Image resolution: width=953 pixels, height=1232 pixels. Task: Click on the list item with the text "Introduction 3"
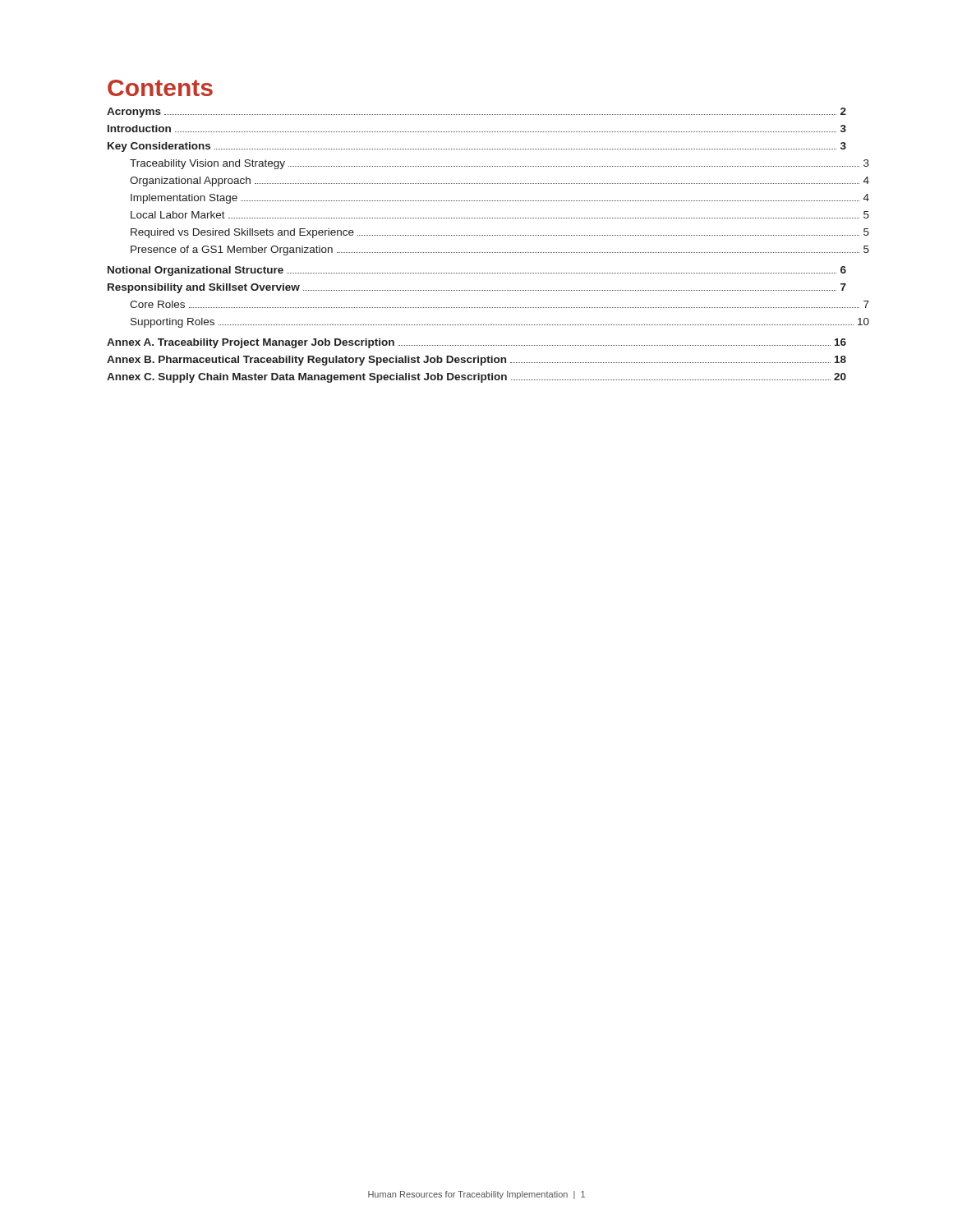coord(476,128)
